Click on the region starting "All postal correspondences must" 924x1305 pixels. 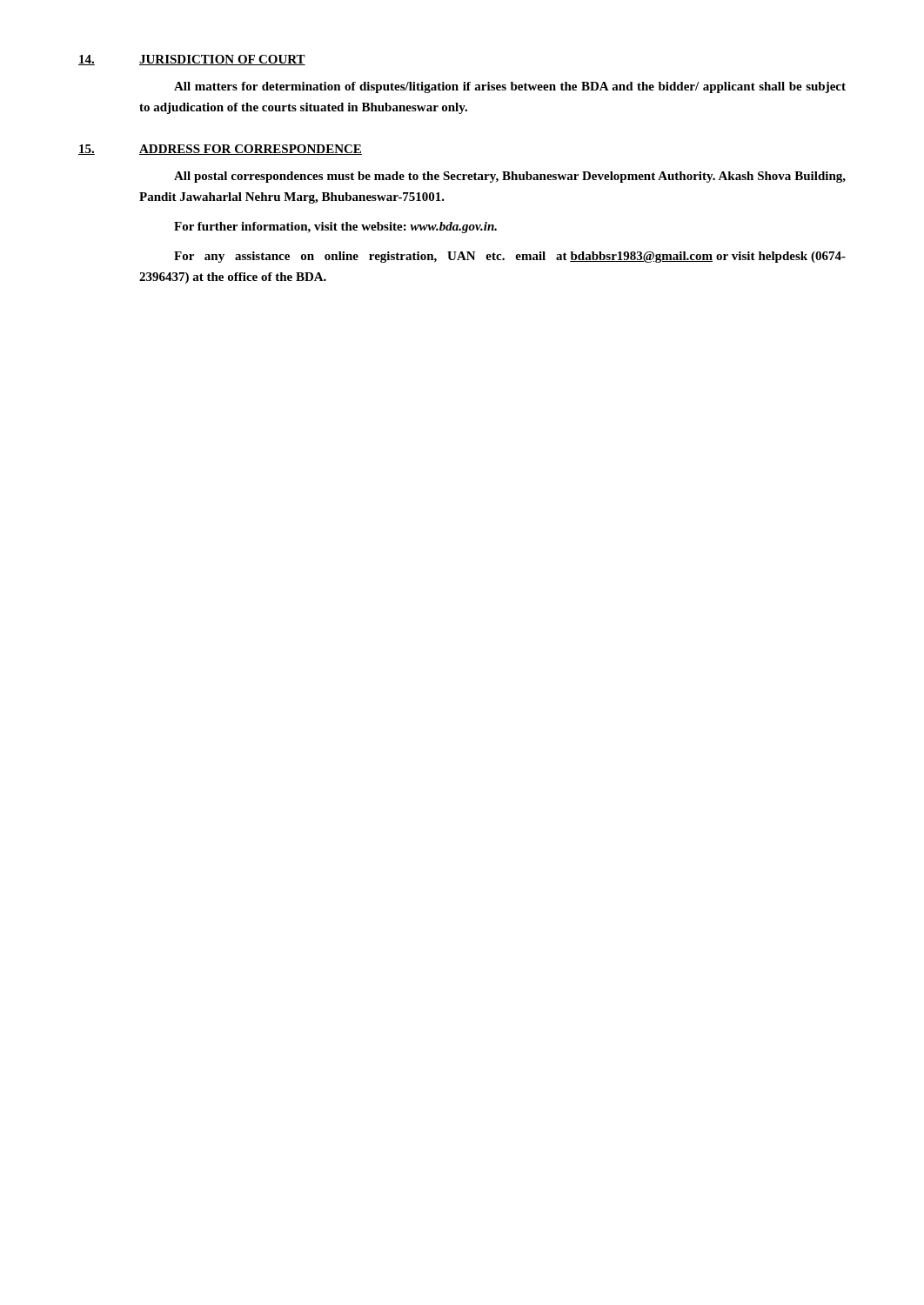coord(492,186)
